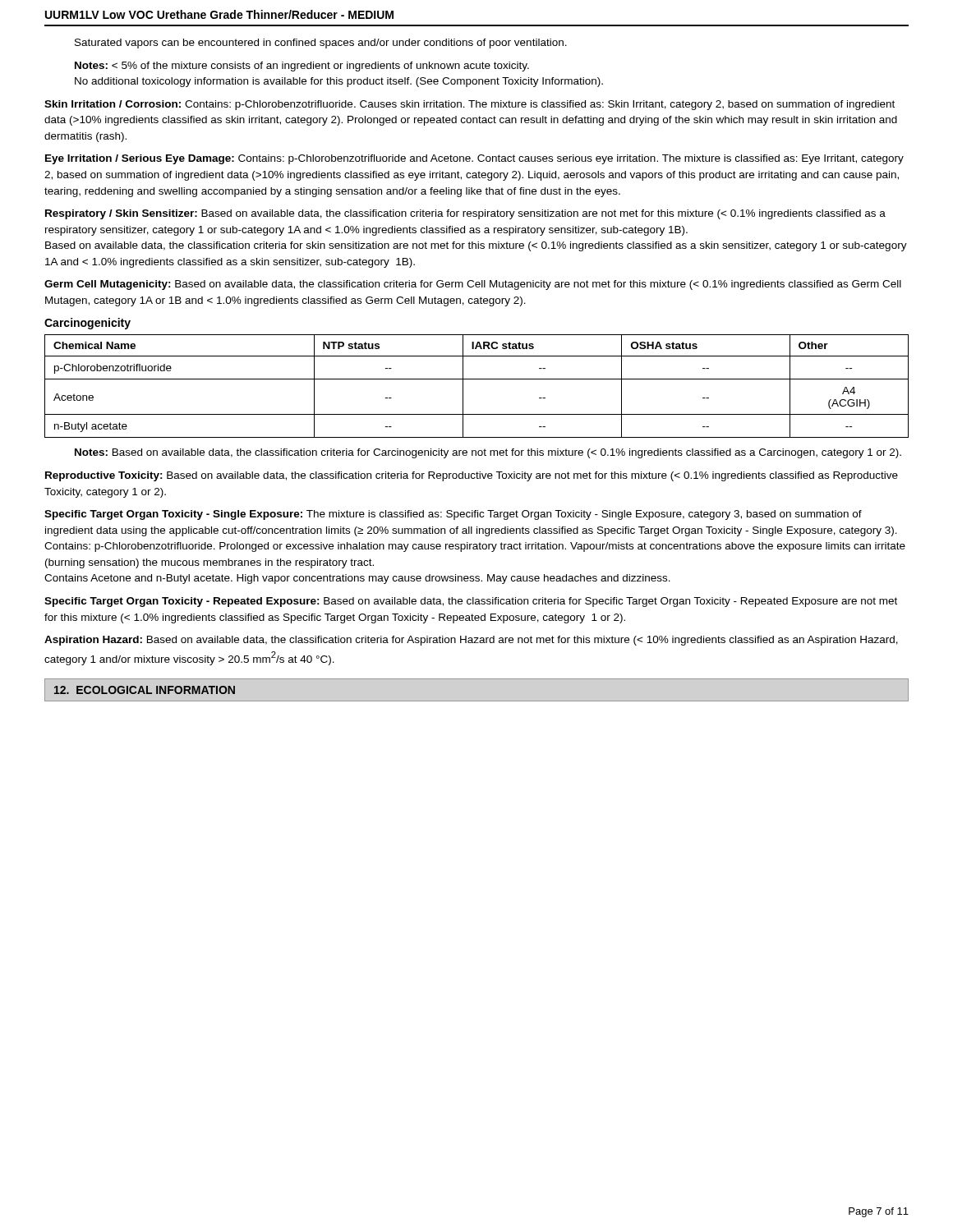
Task: Click on the element starting "Specific Target Organ Toxicity - Single"
Action: (x=475, y=546)
